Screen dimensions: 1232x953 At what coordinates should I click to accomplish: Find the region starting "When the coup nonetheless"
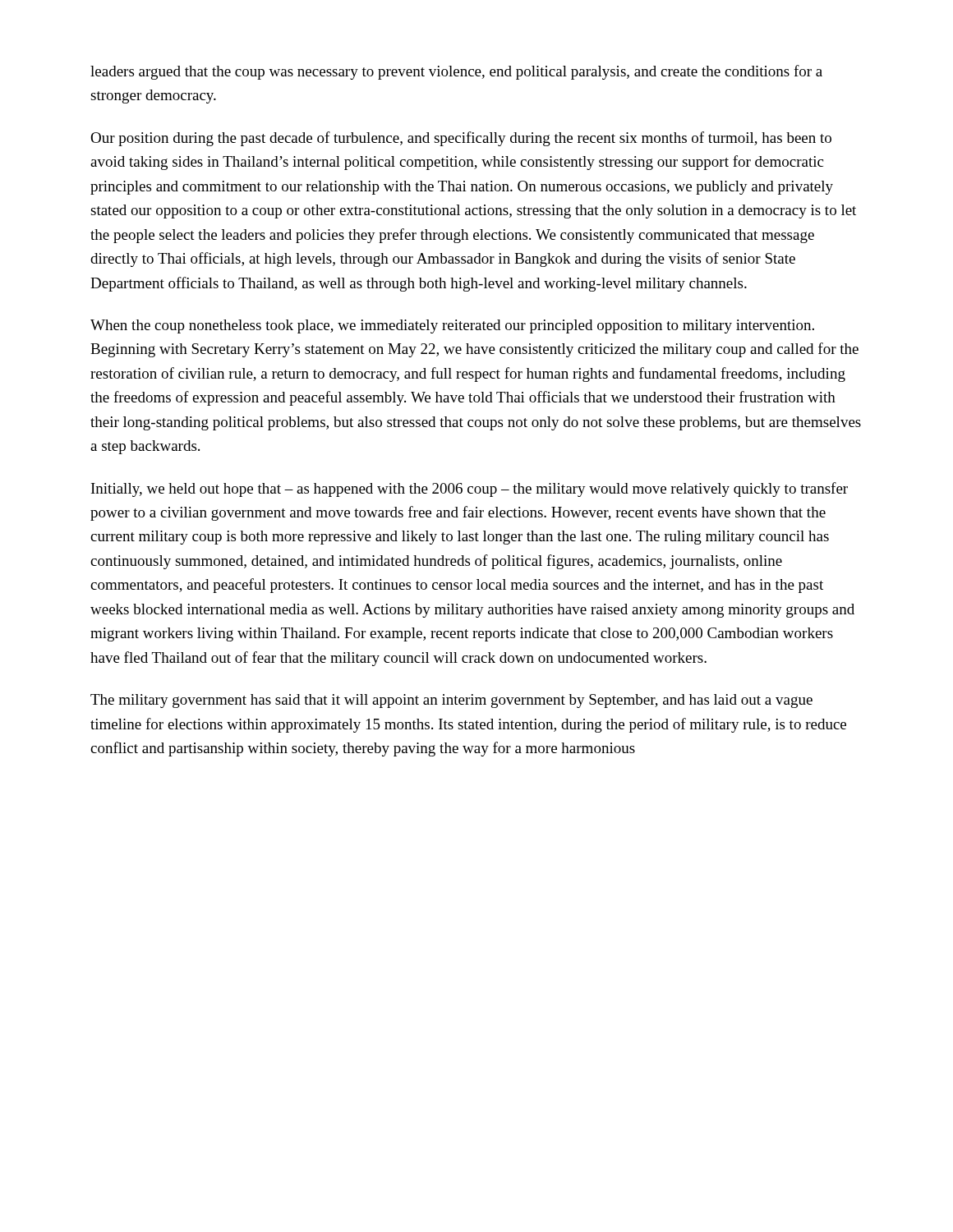476,385
